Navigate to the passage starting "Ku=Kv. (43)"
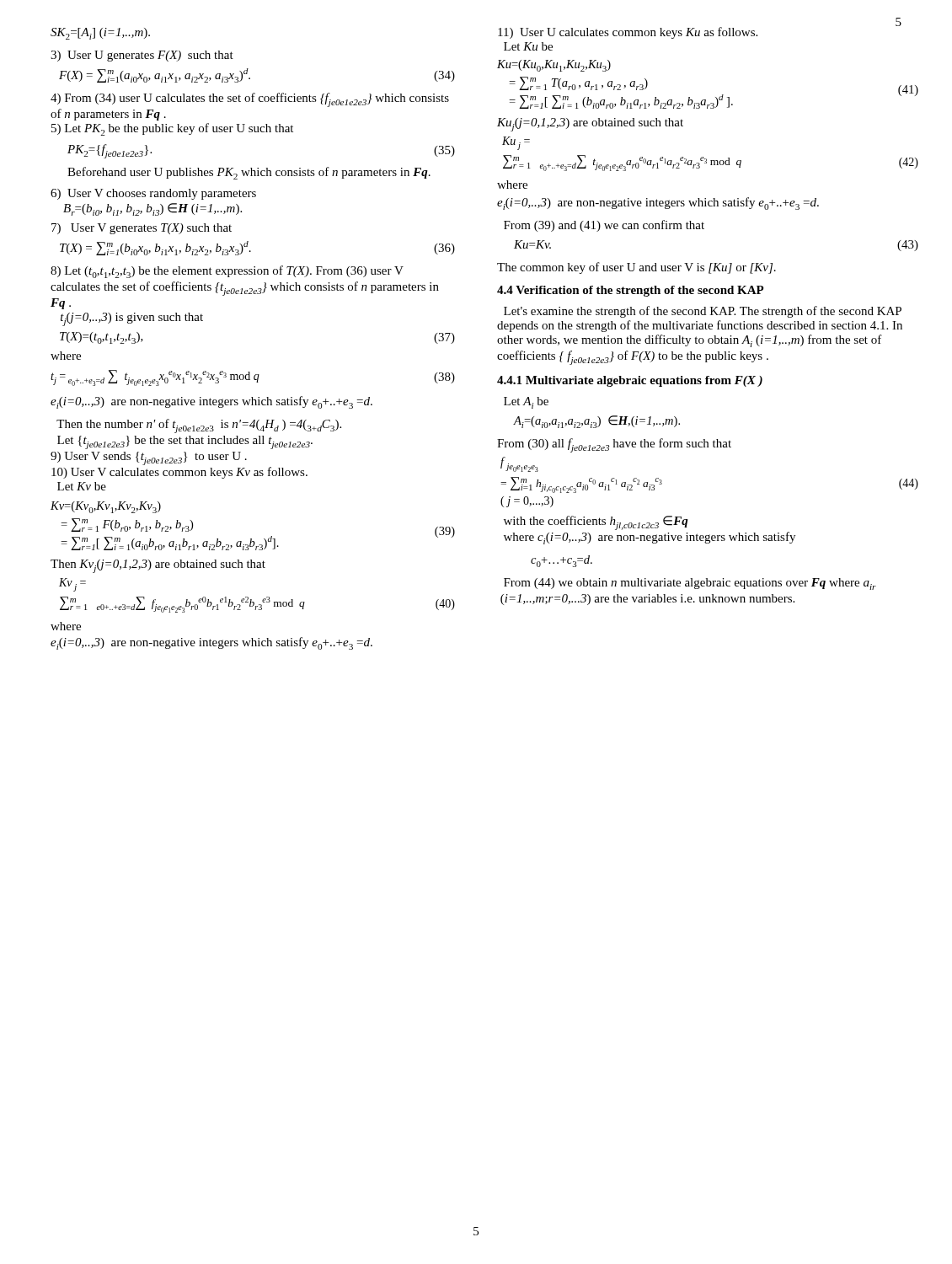952x1264 pixels. (x=542, y=246)
